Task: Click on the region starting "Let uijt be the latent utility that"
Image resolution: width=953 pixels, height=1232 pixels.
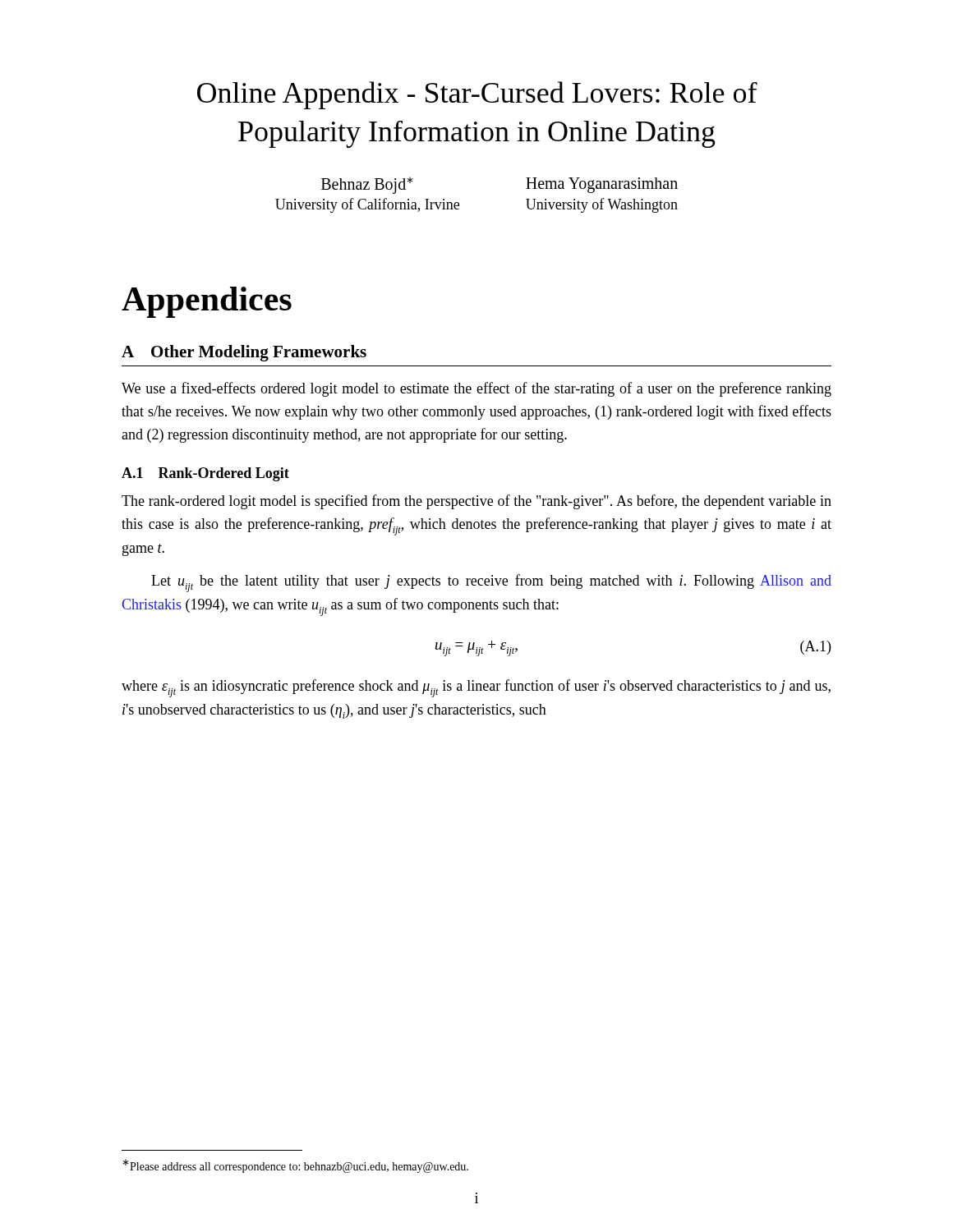Action: [476, 594]
